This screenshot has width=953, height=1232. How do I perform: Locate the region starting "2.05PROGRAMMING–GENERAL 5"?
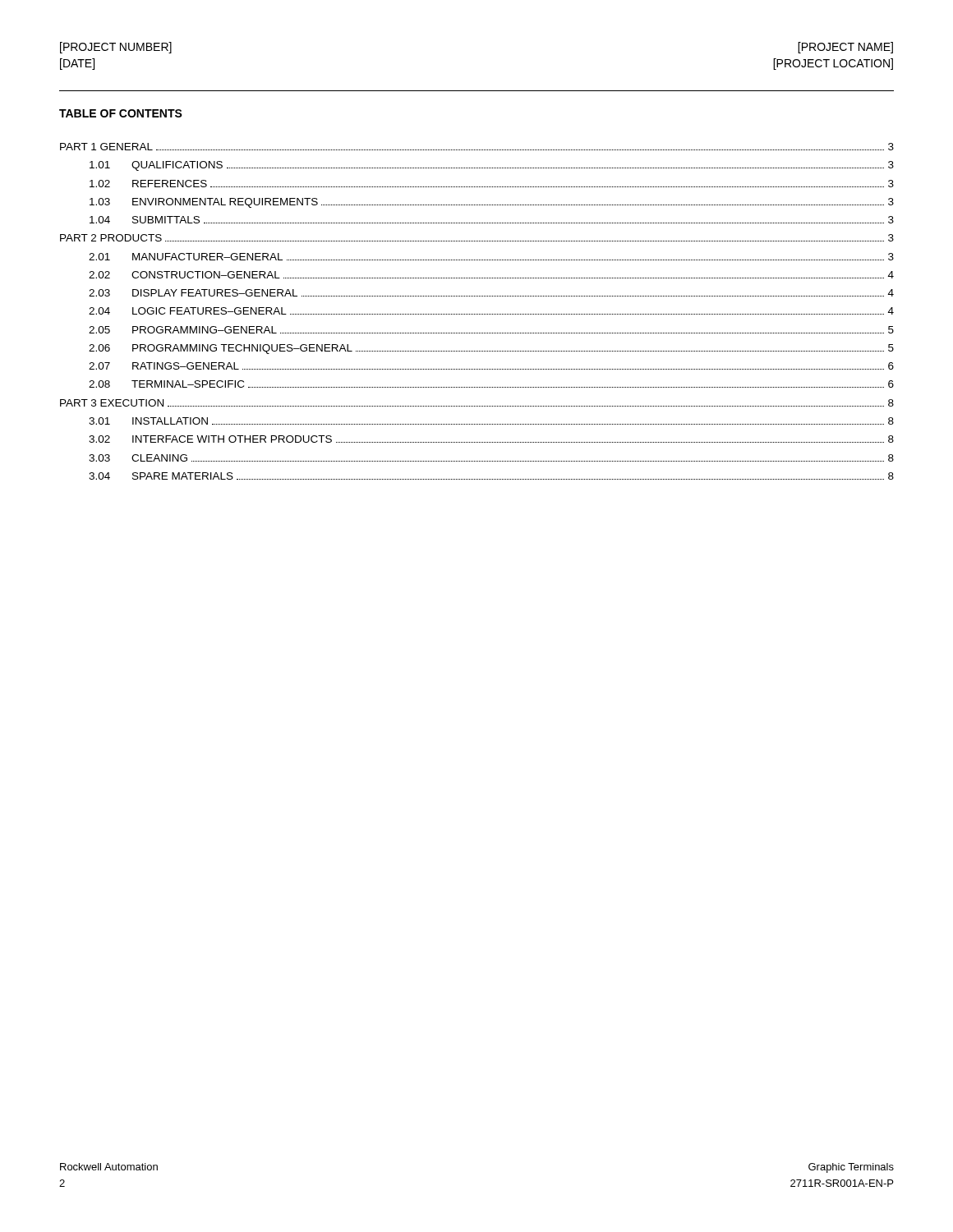click(x=491, y=330)
